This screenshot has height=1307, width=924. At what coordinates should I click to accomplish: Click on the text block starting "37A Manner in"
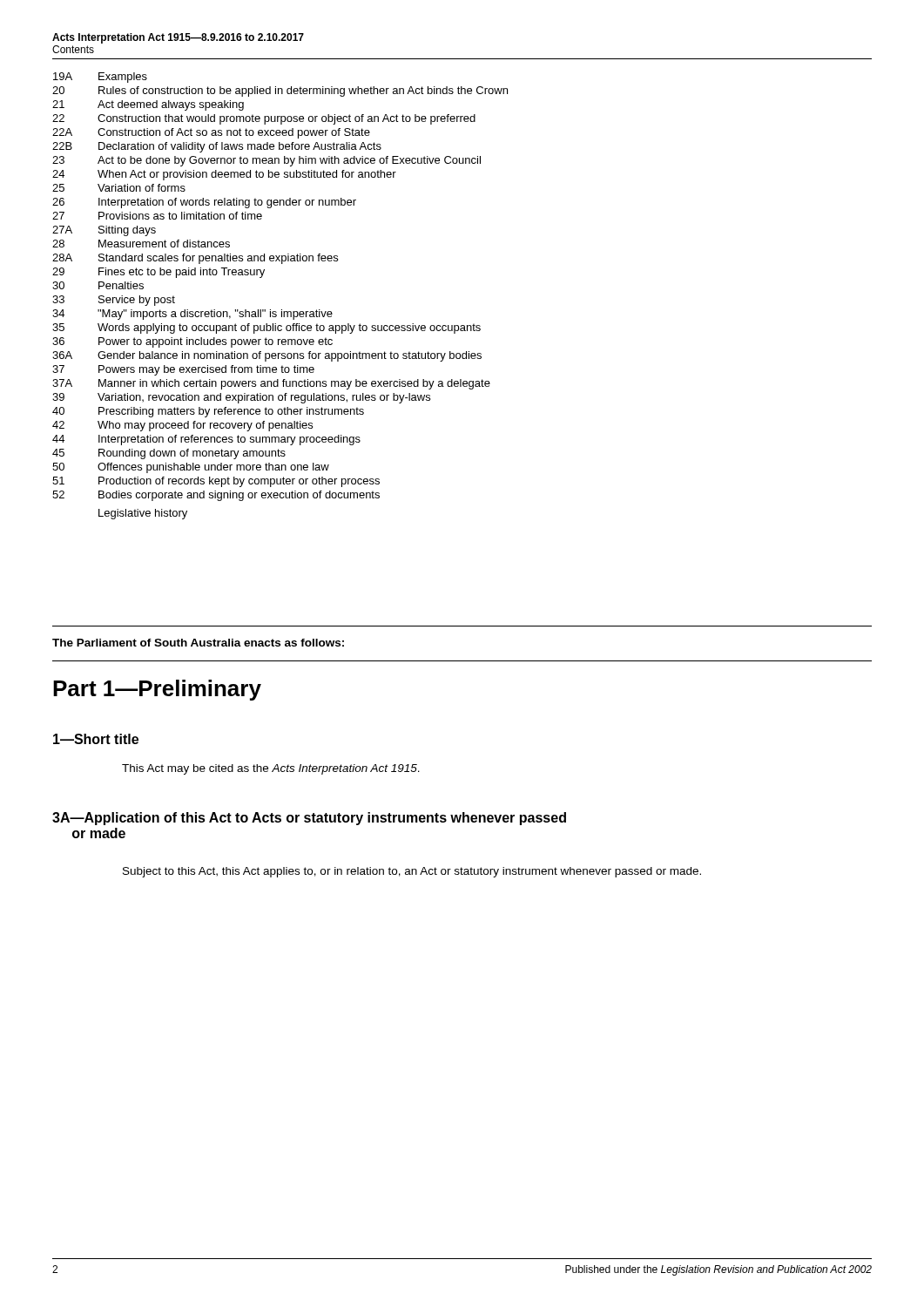[x=462, y=383]
